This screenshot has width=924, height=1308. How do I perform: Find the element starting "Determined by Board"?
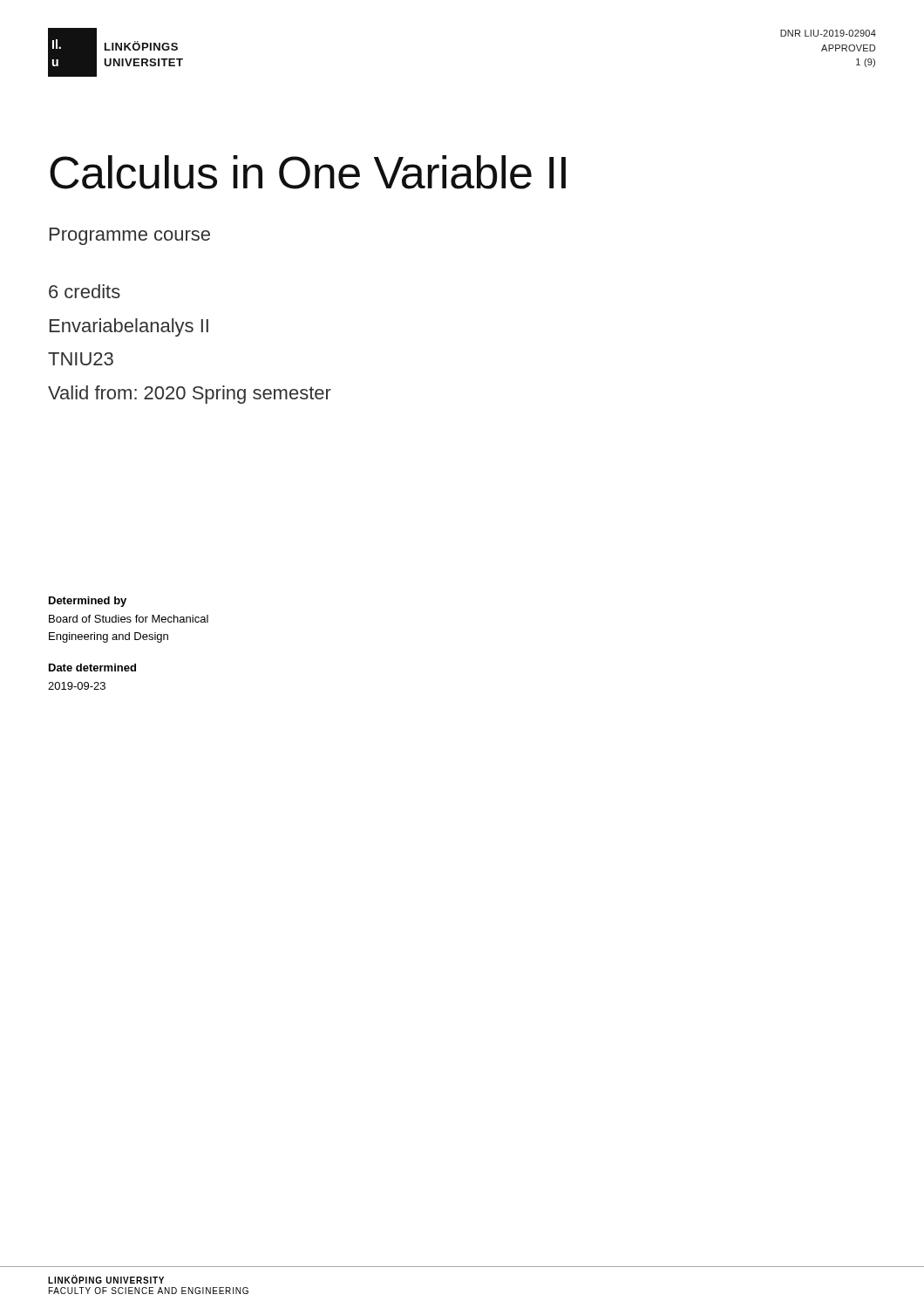[128, 619]
